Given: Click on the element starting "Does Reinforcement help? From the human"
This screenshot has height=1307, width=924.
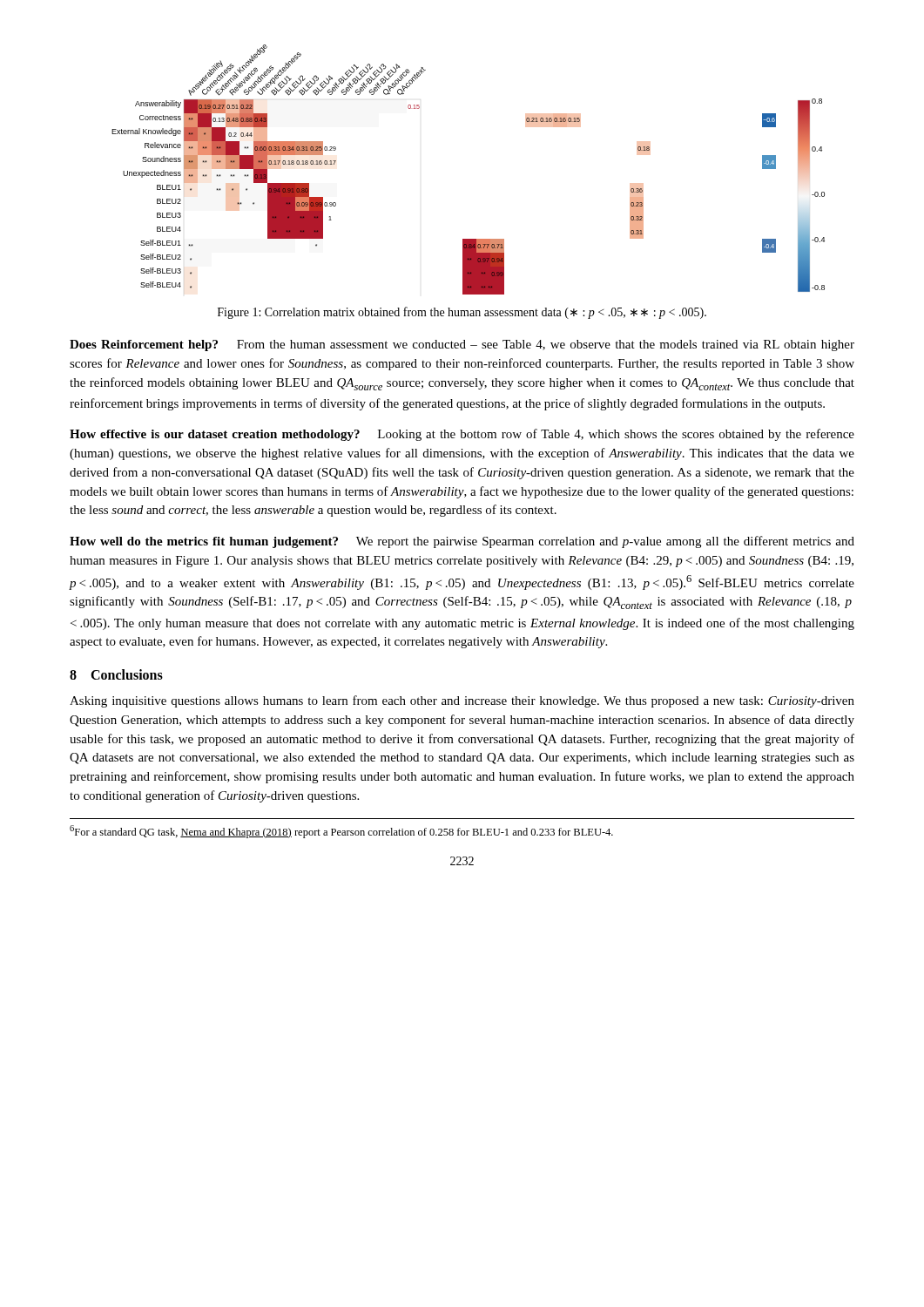Looking at the screenshot, I should 462,374.
